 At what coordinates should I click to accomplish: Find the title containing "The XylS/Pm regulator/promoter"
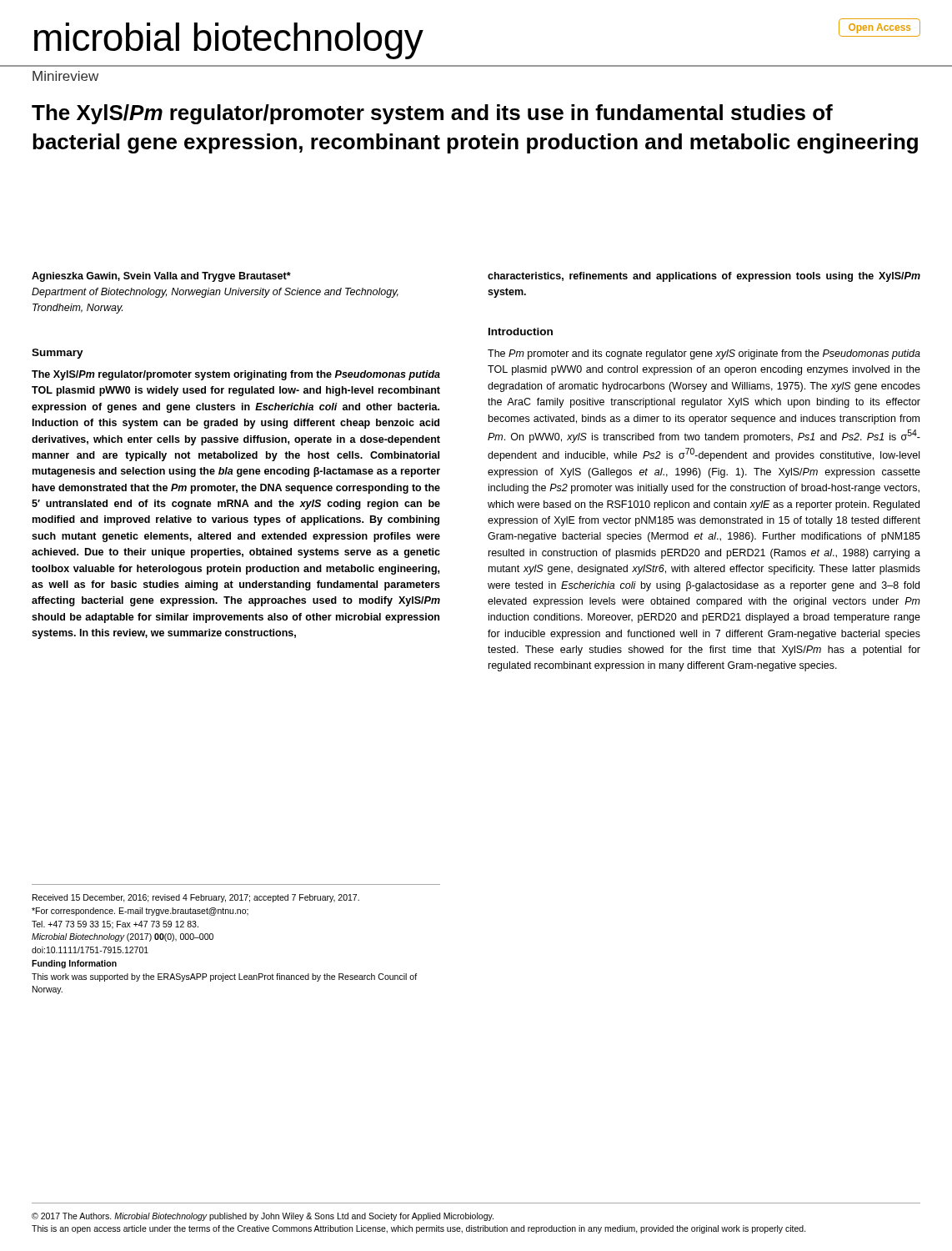pyautogui.click(x=475, y=127)
